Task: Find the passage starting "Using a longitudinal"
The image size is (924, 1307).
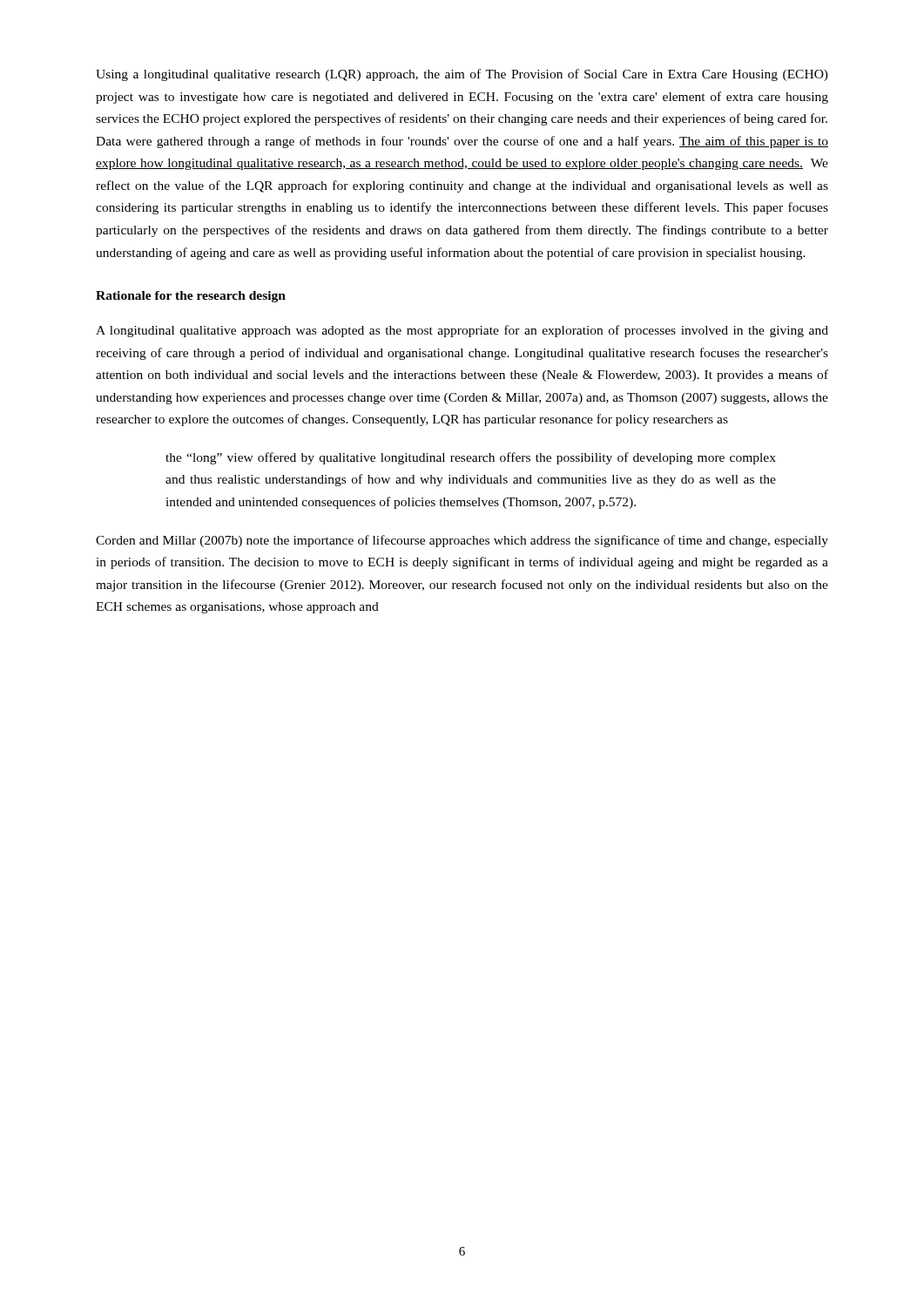Action: (x=462, y=163)
